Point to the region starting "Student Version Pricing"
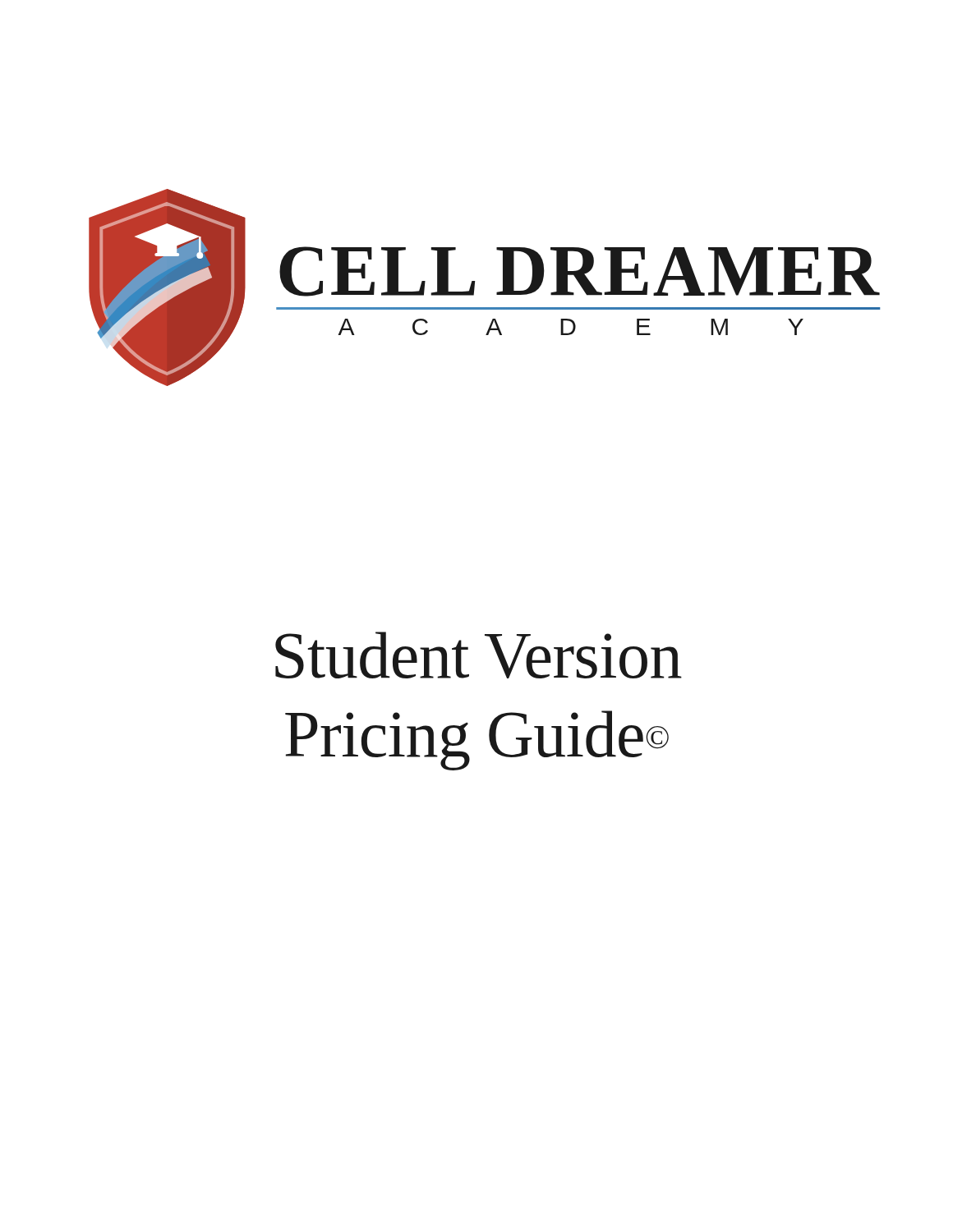The height and width of the screenshot is (1232, 953). [x=476, y=695]
